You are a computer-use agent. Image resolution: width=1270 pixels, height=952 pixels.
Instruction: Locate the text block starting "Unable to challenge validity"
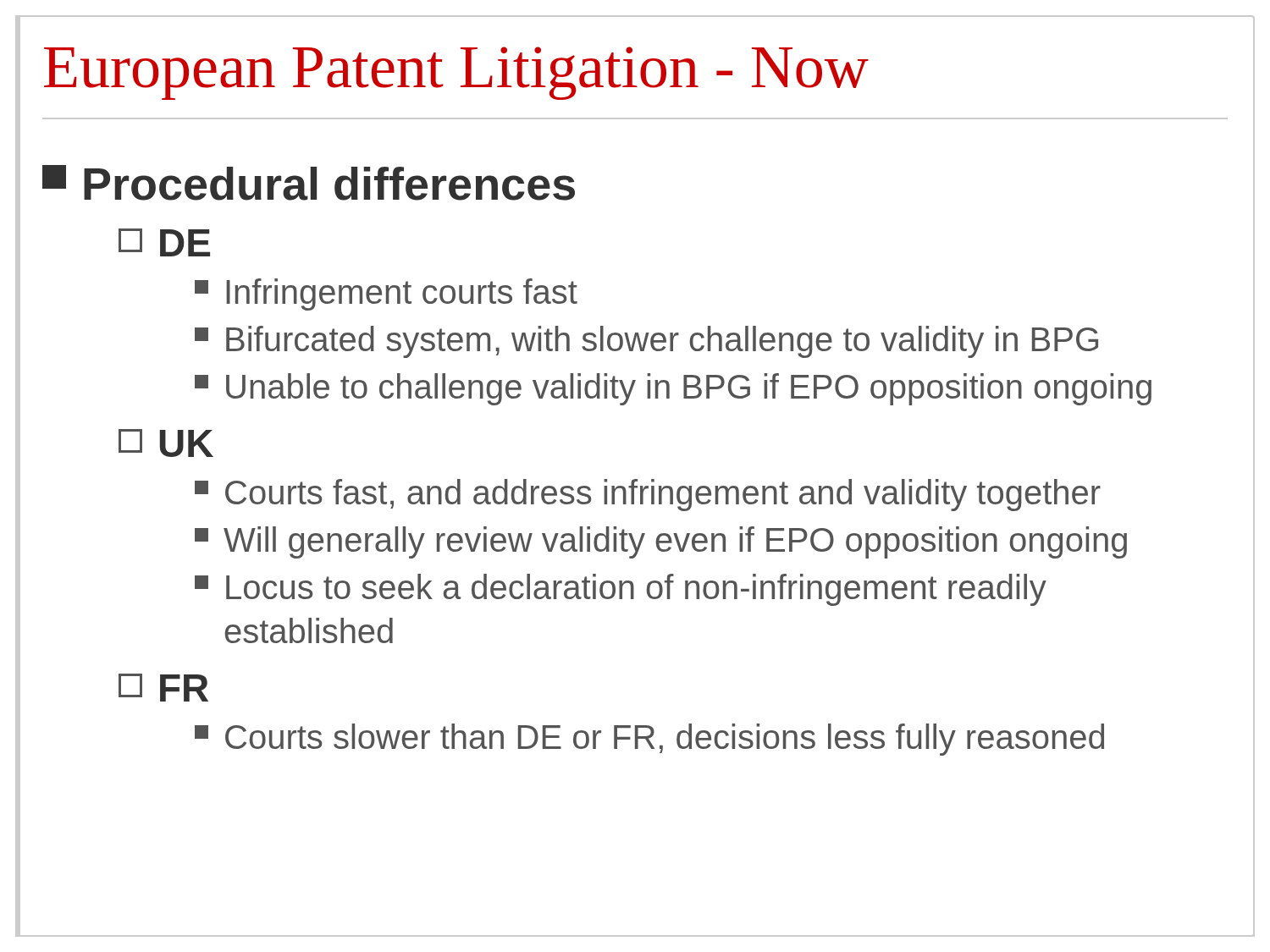click(x=674, y=387)
